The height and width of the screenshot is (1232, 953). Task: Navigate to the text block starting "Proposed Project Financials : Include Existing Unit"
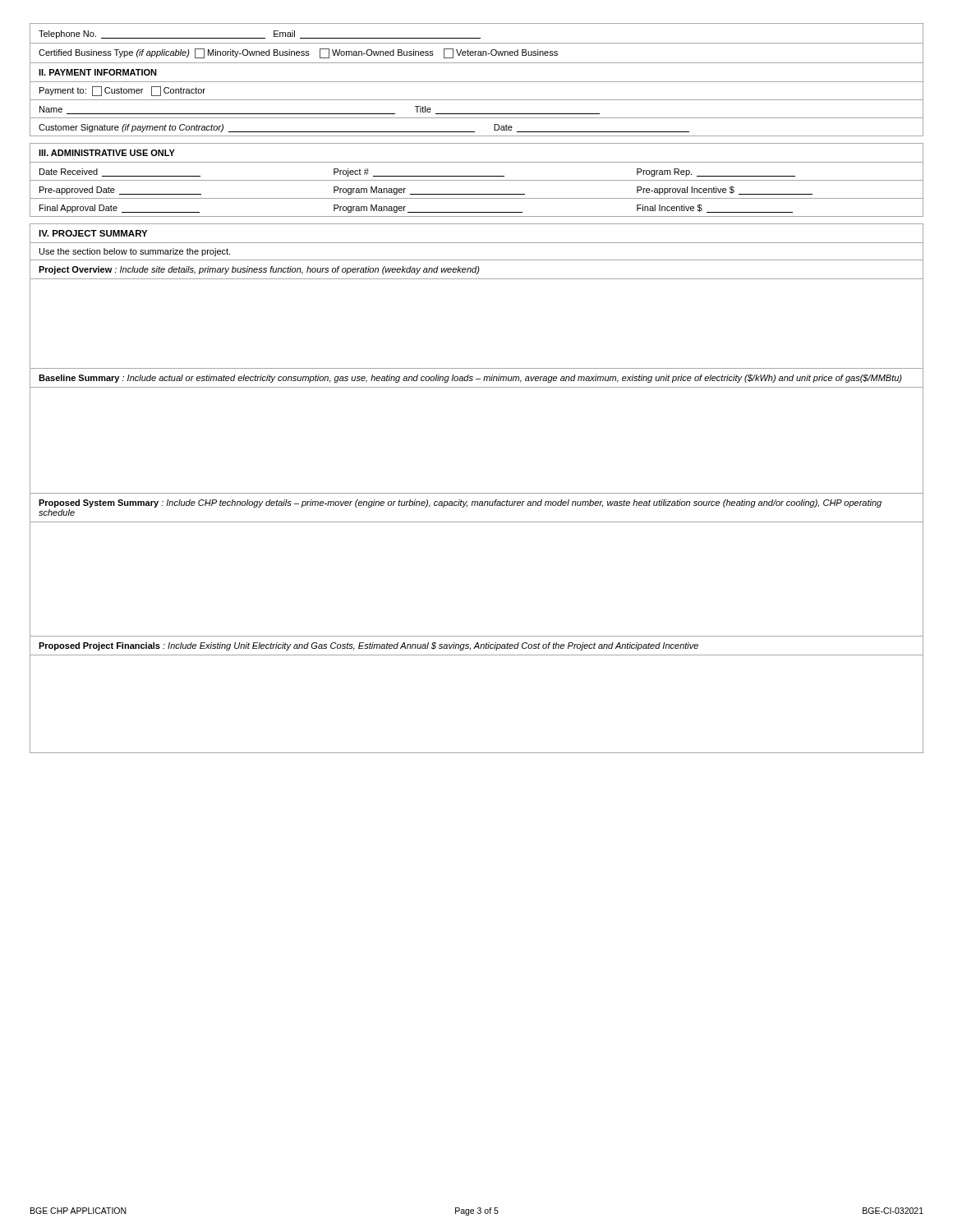[369, 646]
